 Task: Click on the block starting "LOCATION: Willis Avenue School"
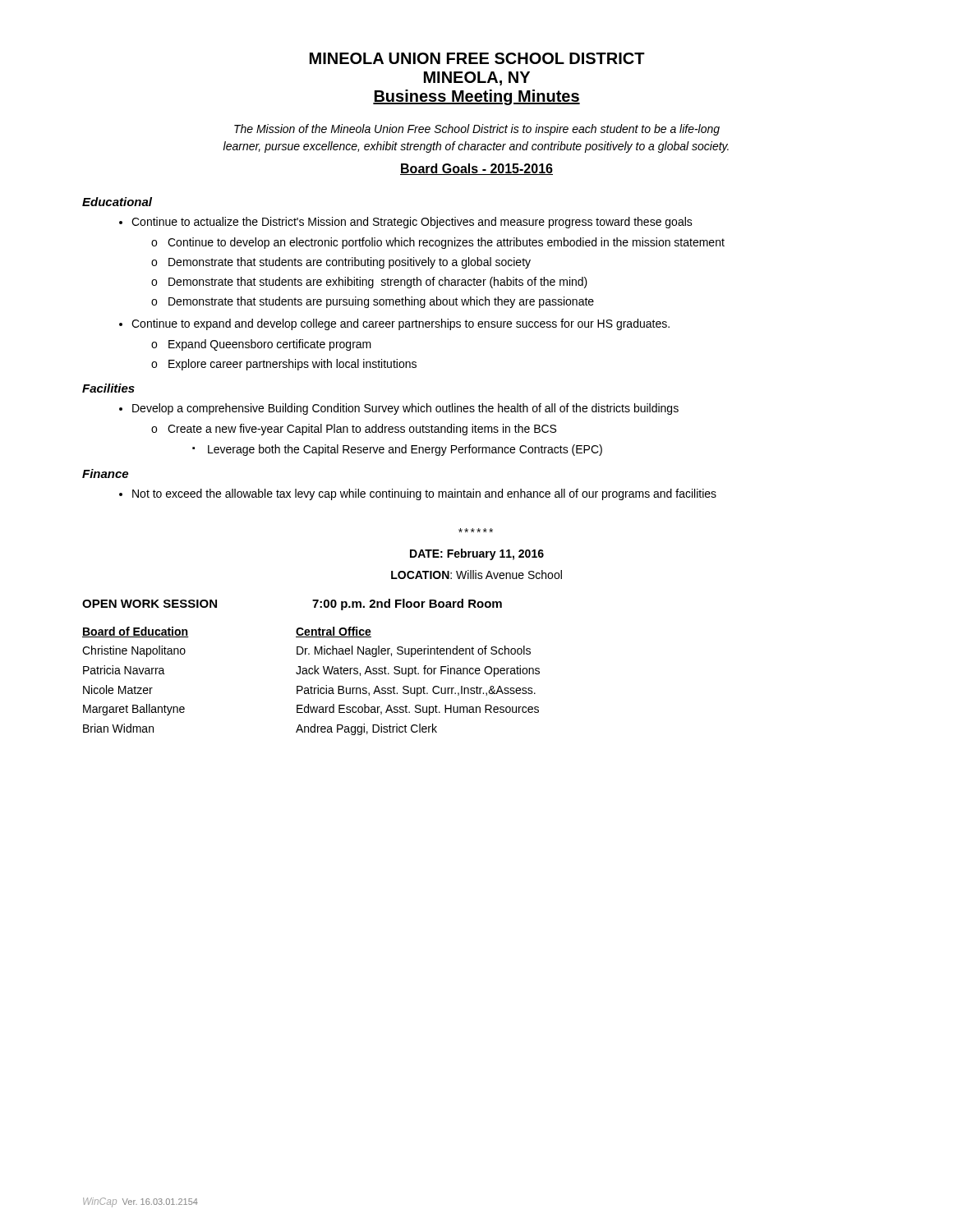476,575
